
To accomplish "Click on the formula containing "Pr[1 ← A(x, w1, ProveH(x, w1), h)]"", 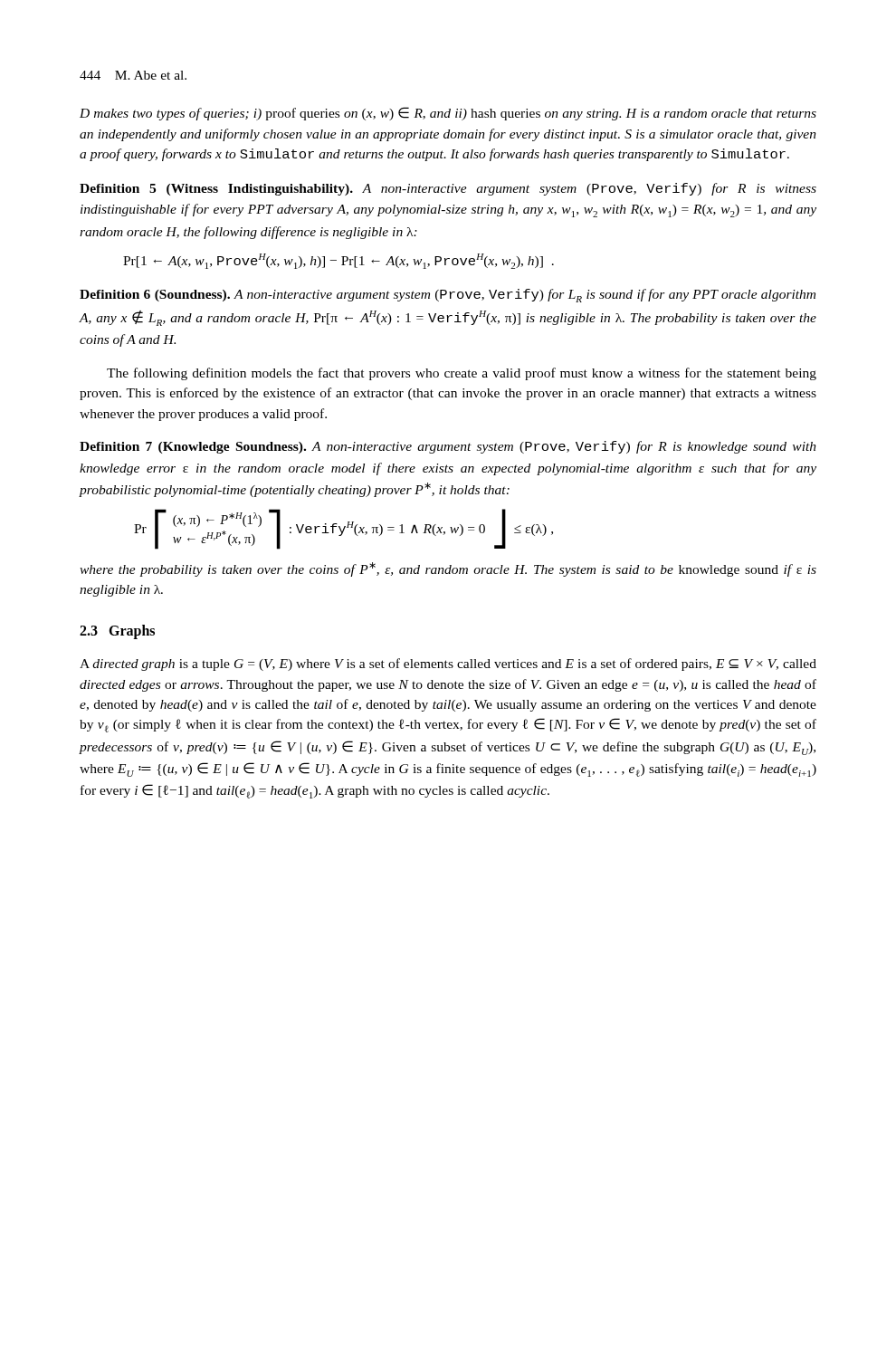I will point(339,261).
